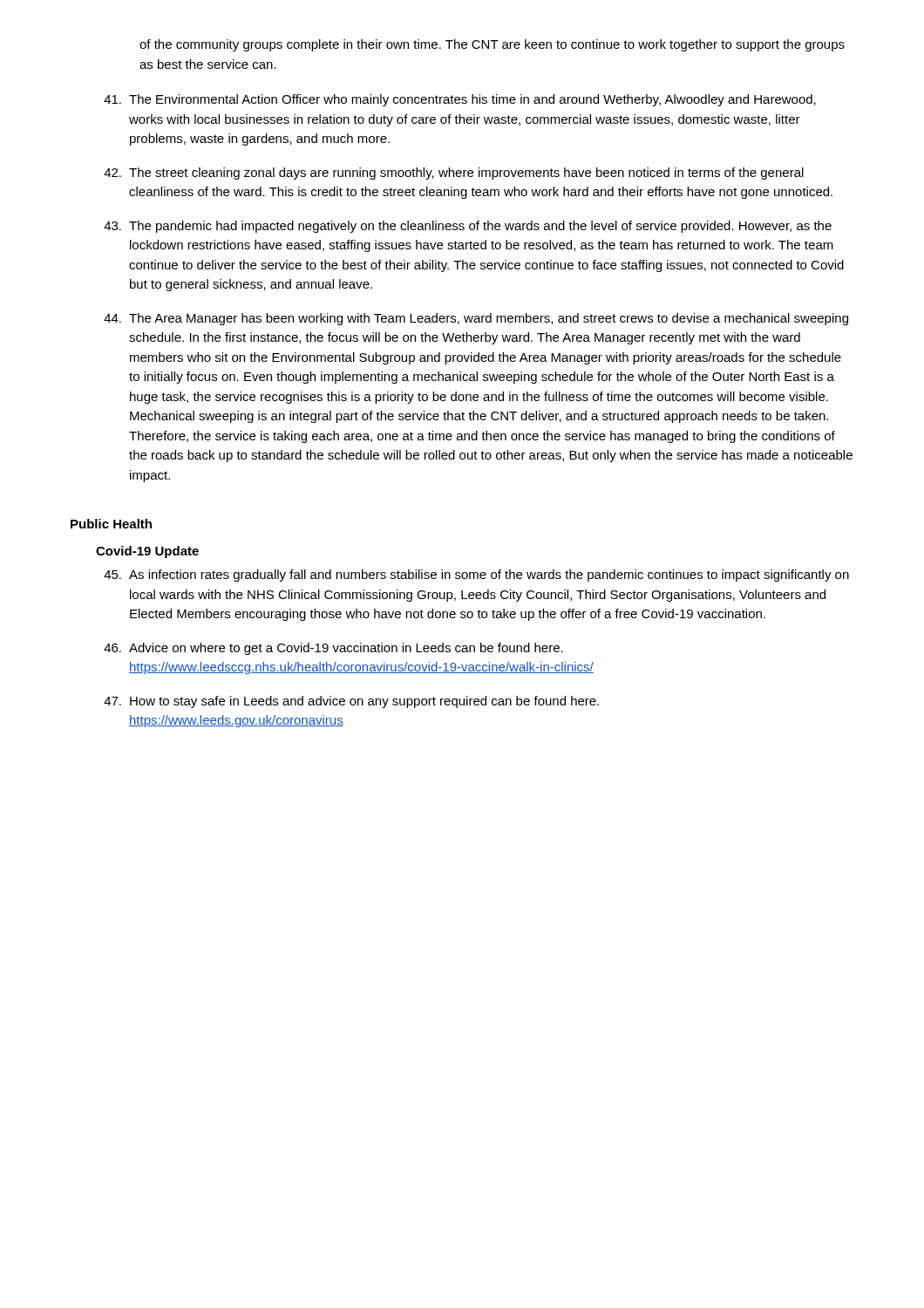Image resolution: width=924 pixels, height=1308 pixels.
Task: Select the section header that reads "Public Health"
Action: tap(111, 524)
